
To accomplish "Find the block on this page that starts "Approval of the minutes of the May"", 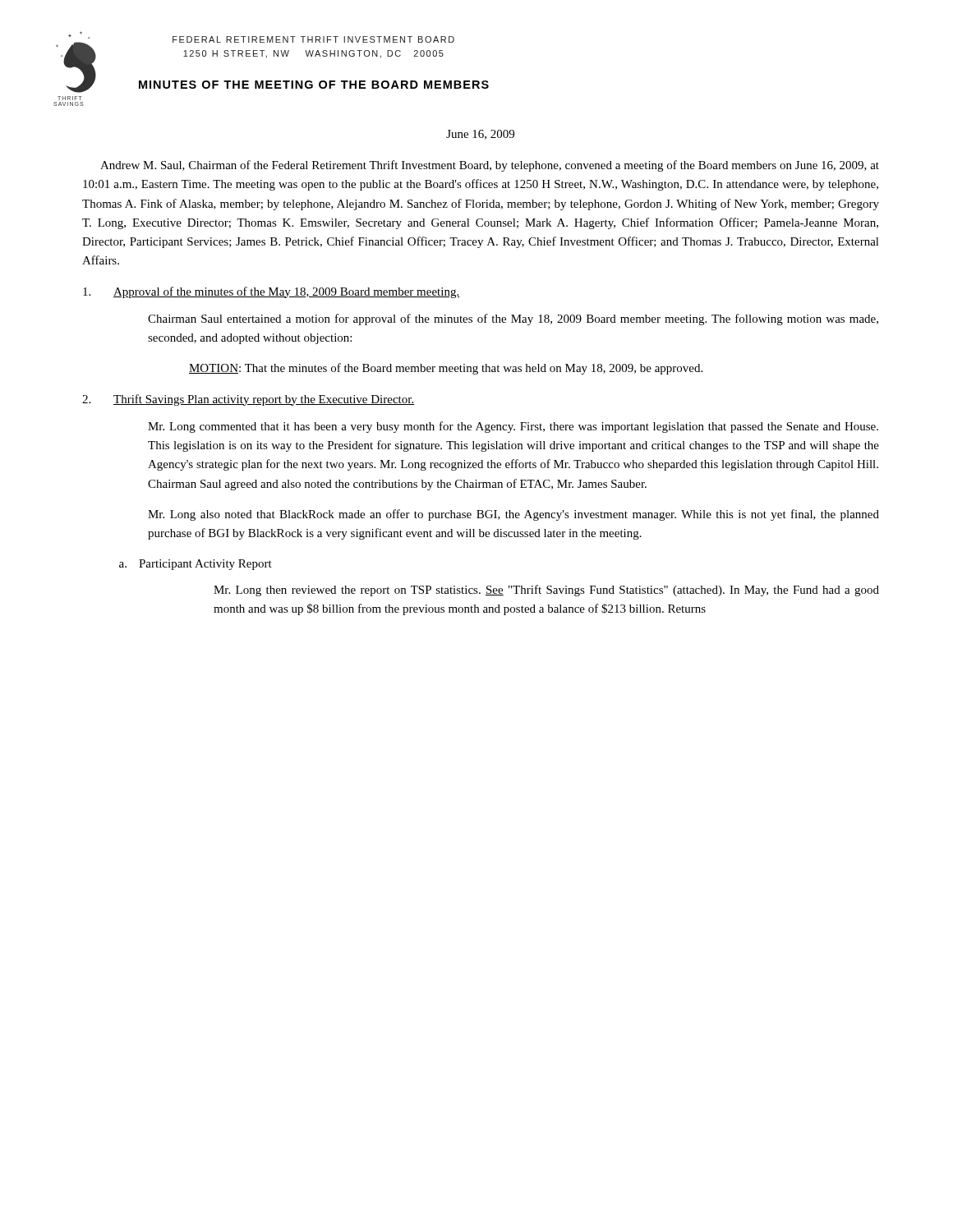I will coord(271,292).
